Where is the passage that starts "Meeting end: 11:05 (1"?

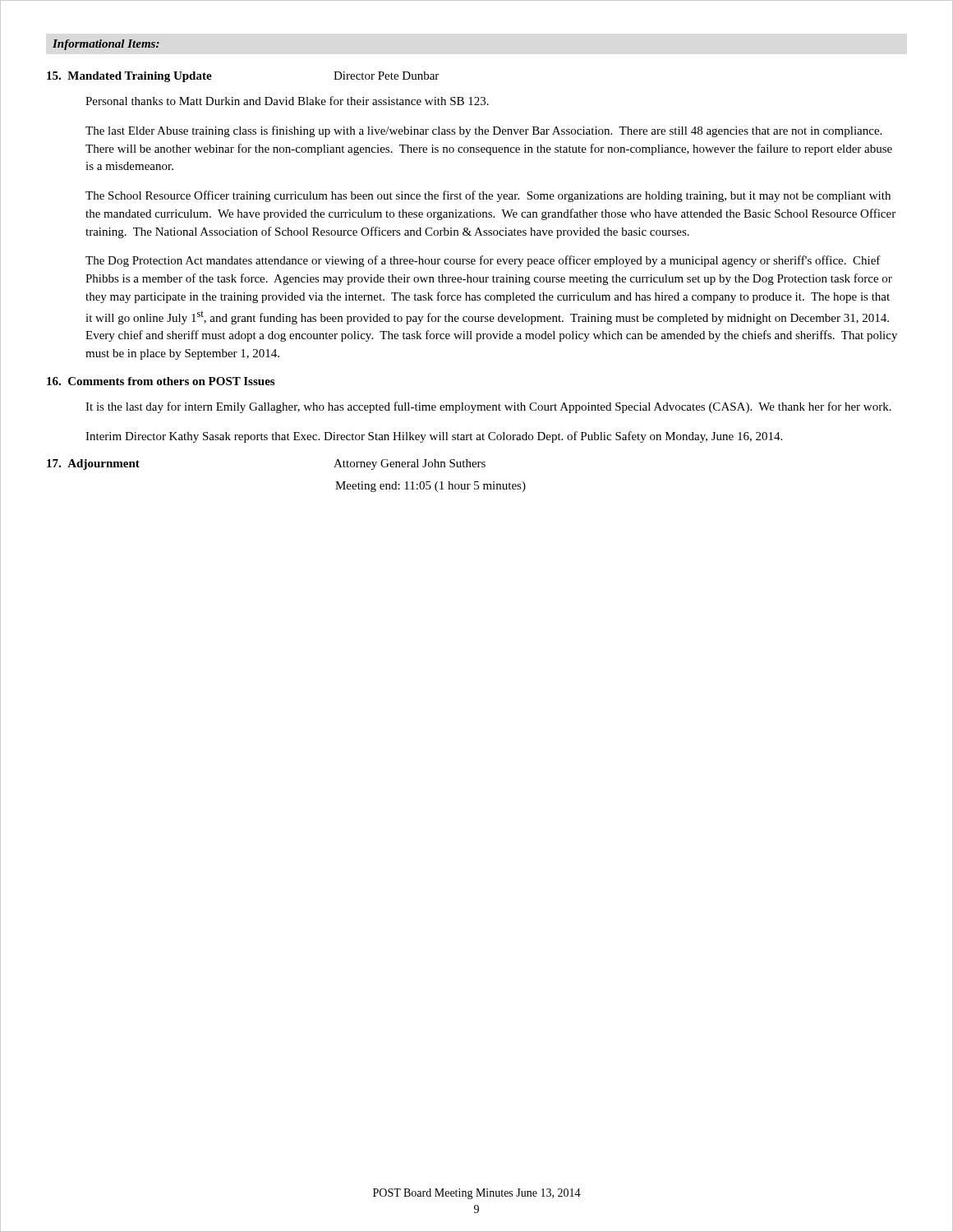click(430, 486)
